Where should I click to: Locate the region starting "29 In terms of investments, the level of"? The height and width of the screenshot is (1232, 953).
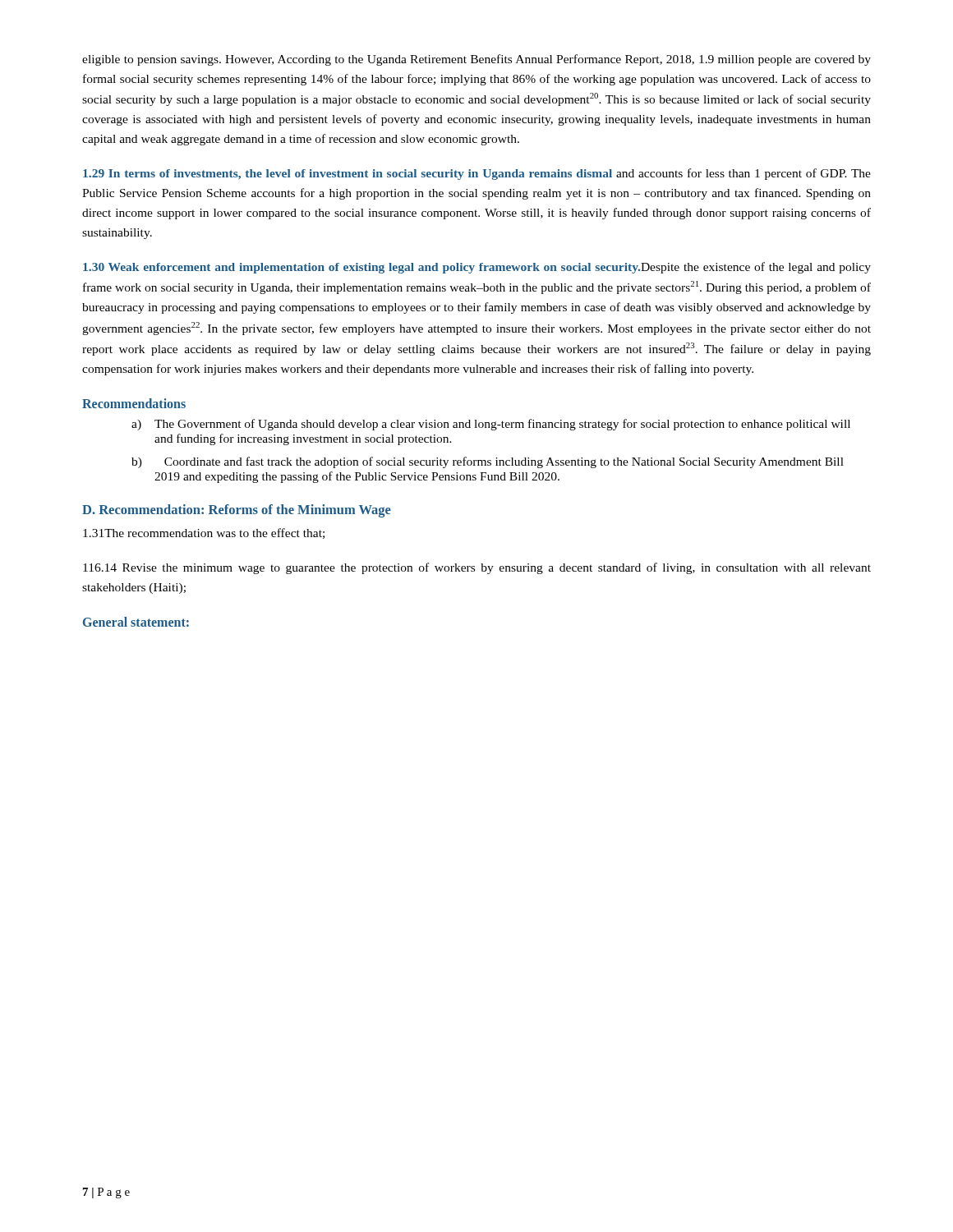coord(476,203)
